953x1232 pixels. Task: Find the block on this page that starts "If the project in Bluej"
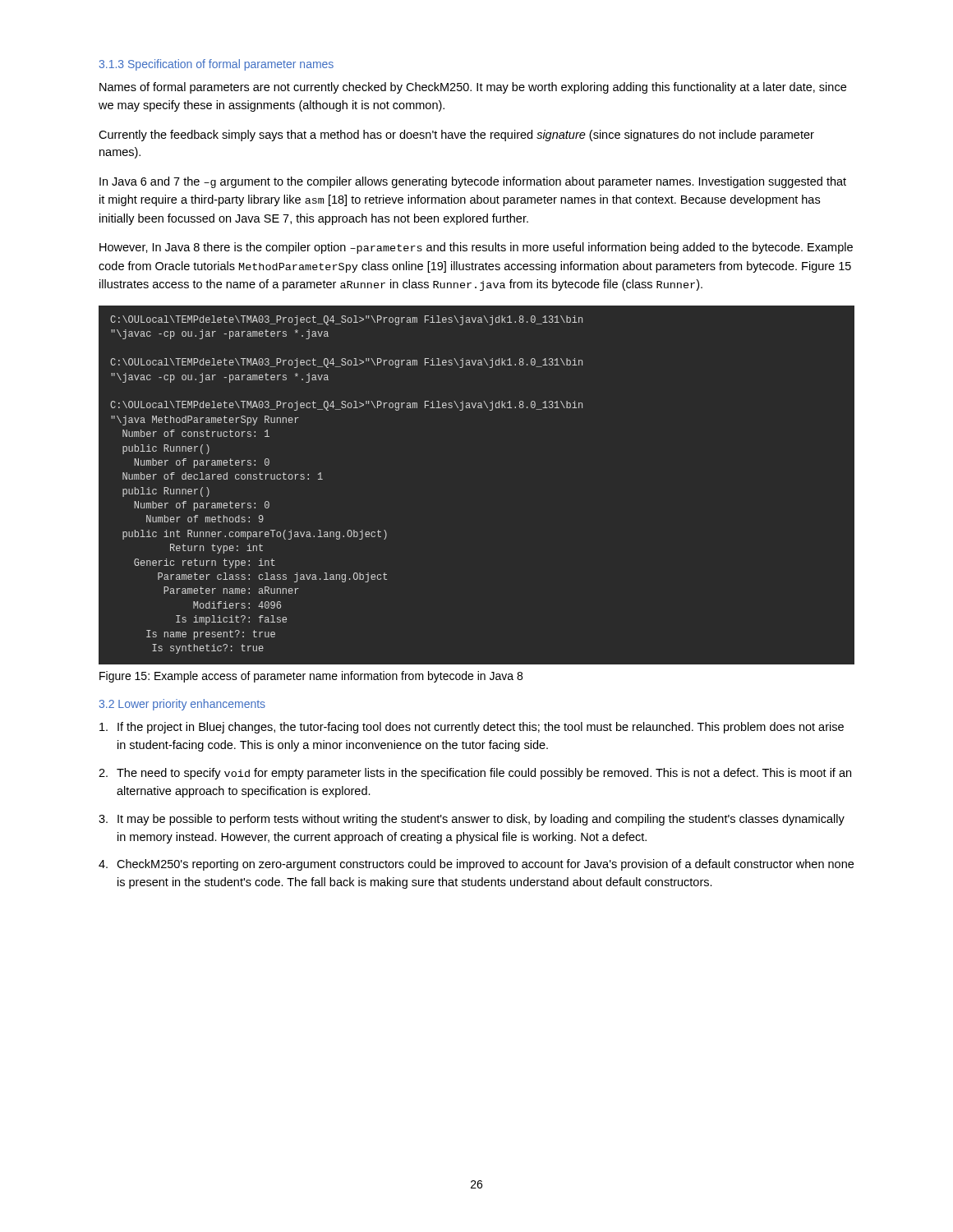476,737
